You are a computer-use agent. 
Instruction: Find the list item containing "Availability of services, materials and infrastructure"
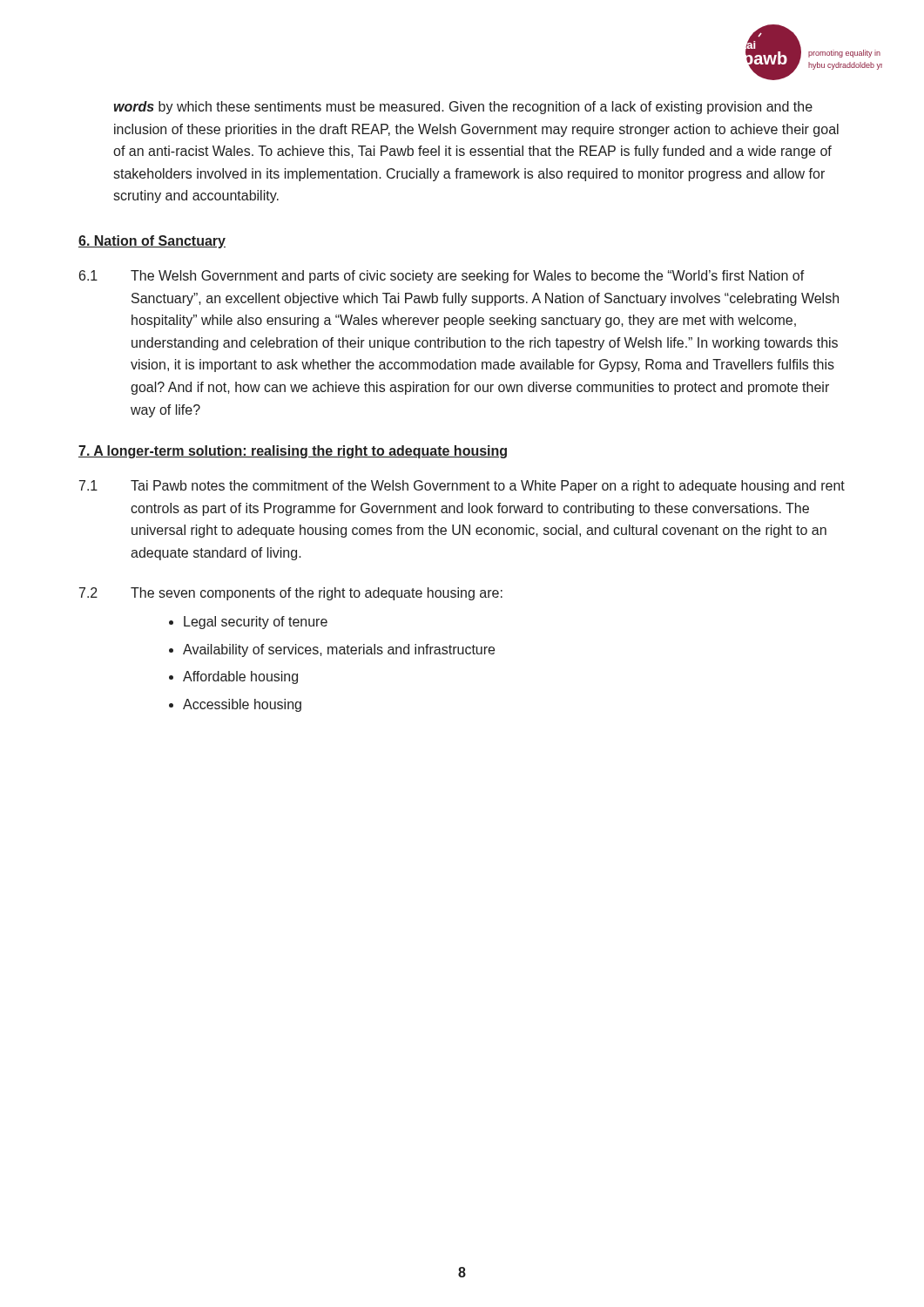[x=339, y=649]
